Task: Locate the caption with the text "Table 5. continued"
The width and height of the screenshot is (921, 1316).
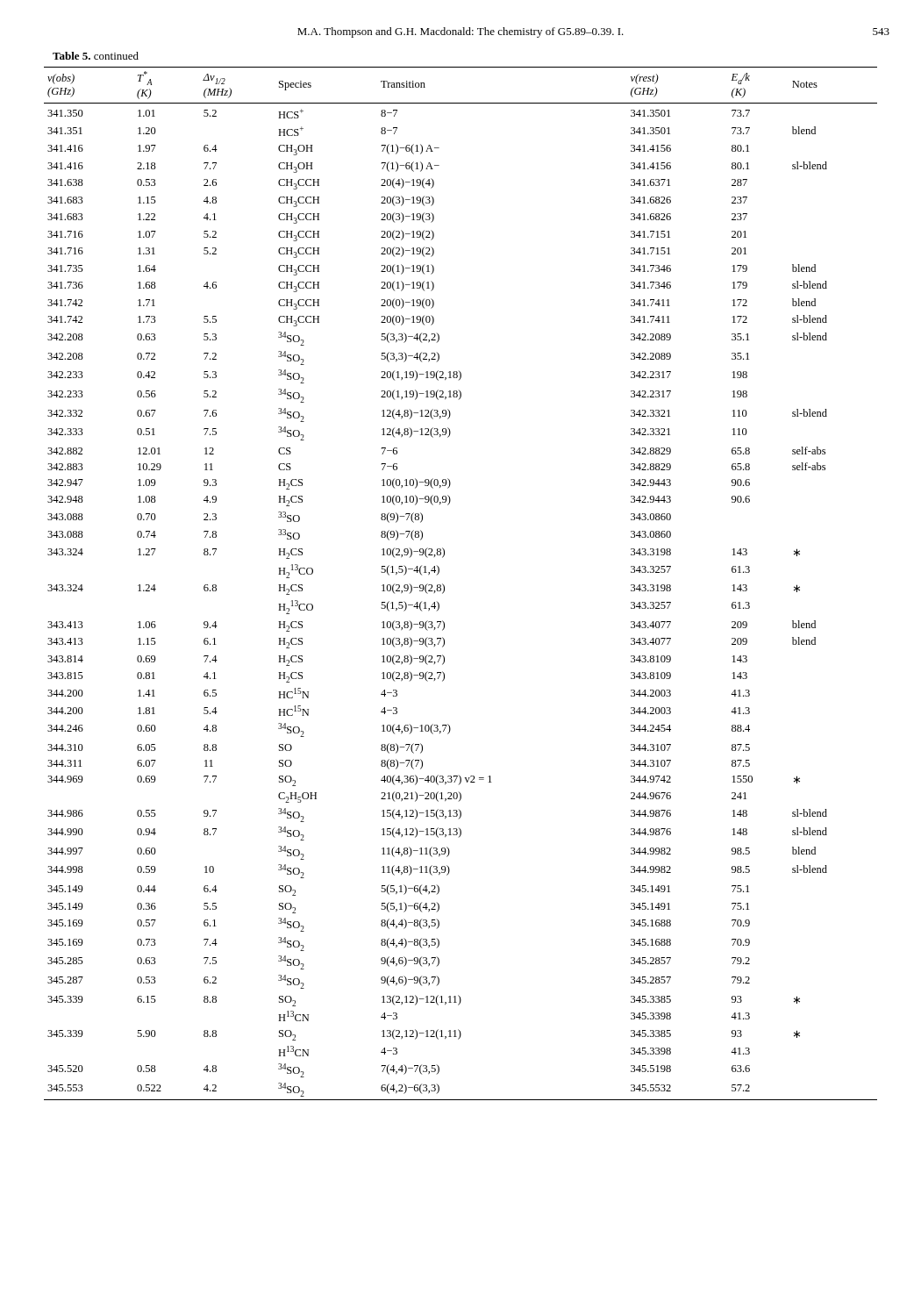Action: [96, 56]
